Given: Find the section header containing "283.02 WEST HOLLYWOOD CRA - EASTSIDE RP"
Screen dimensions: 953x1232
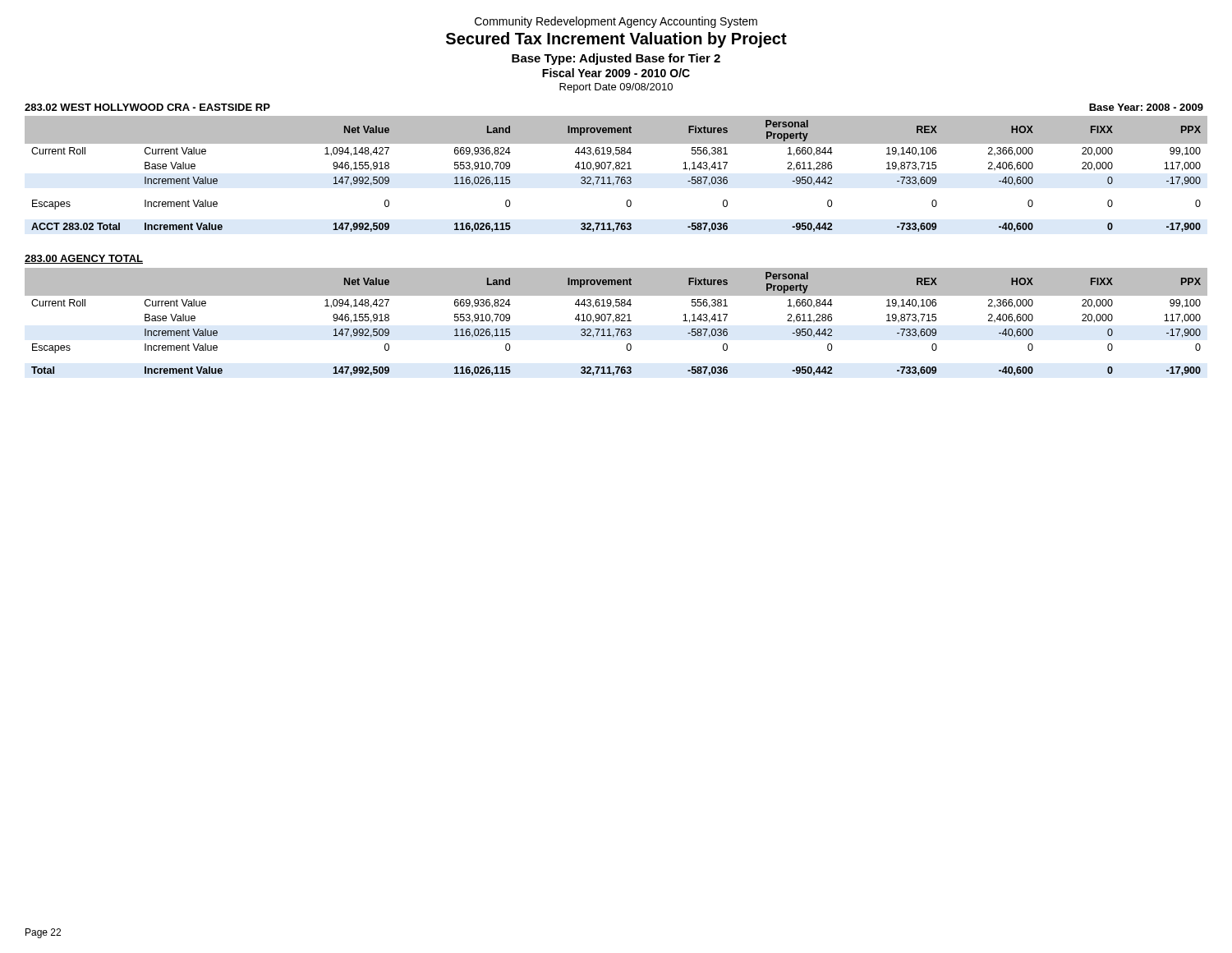Looking at the screenshot, I should 147,107.
